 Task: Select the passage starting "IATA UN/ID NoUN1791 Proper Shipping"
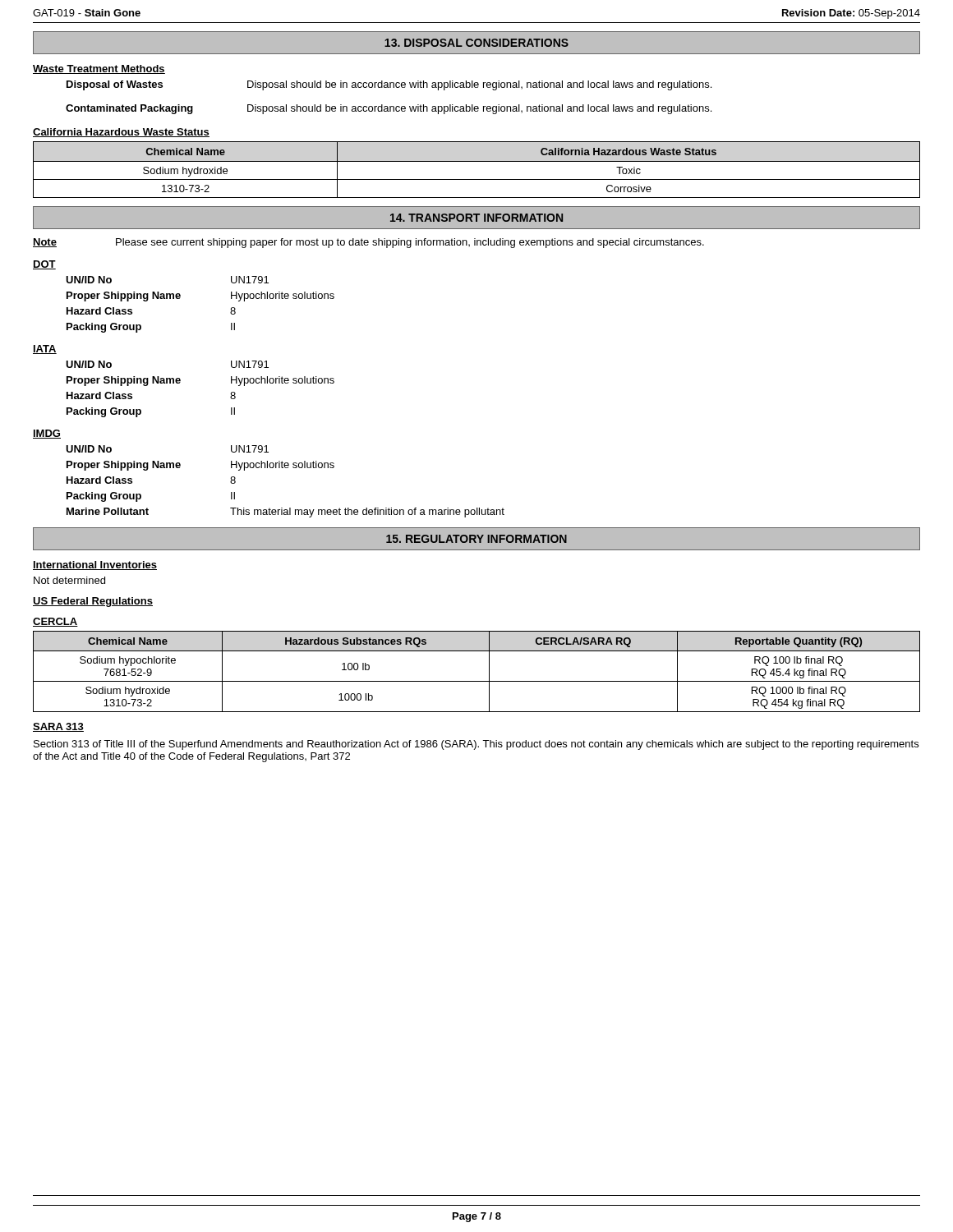point(45,349)
